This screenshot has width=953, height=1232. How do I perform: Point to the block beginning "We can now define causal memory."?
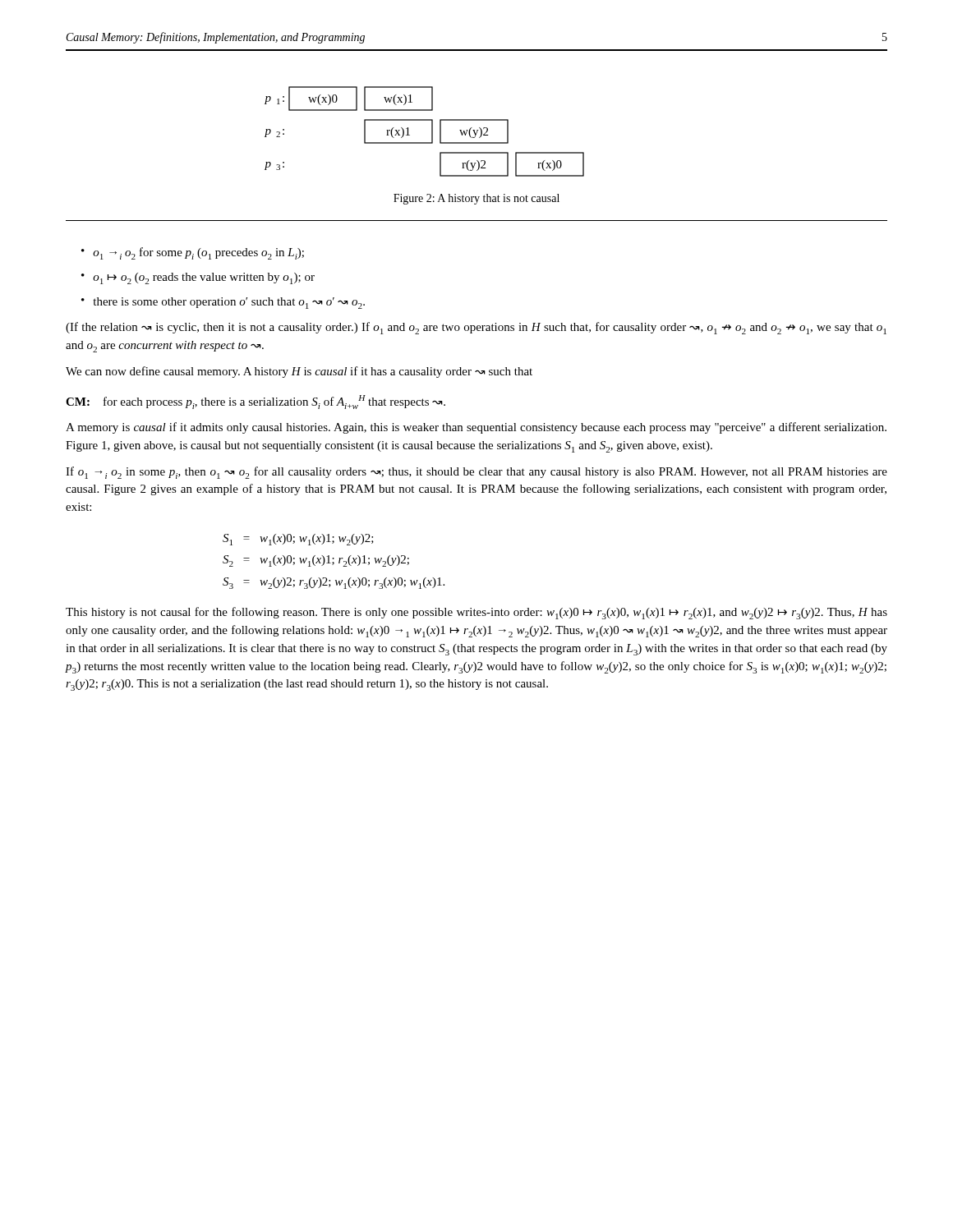(299, 371)
